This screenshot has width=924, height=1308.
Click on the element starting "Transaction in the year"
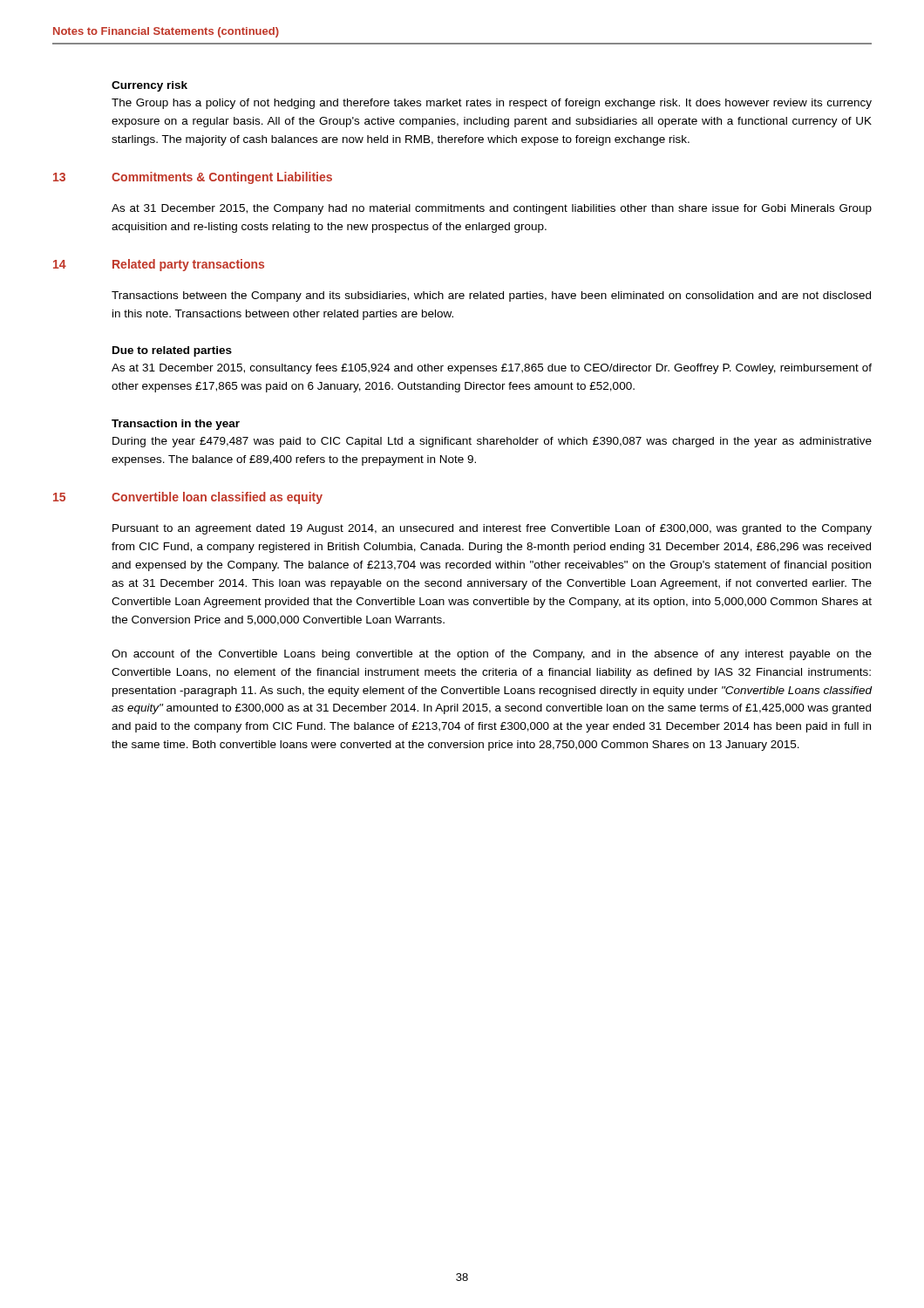(176, 425)
